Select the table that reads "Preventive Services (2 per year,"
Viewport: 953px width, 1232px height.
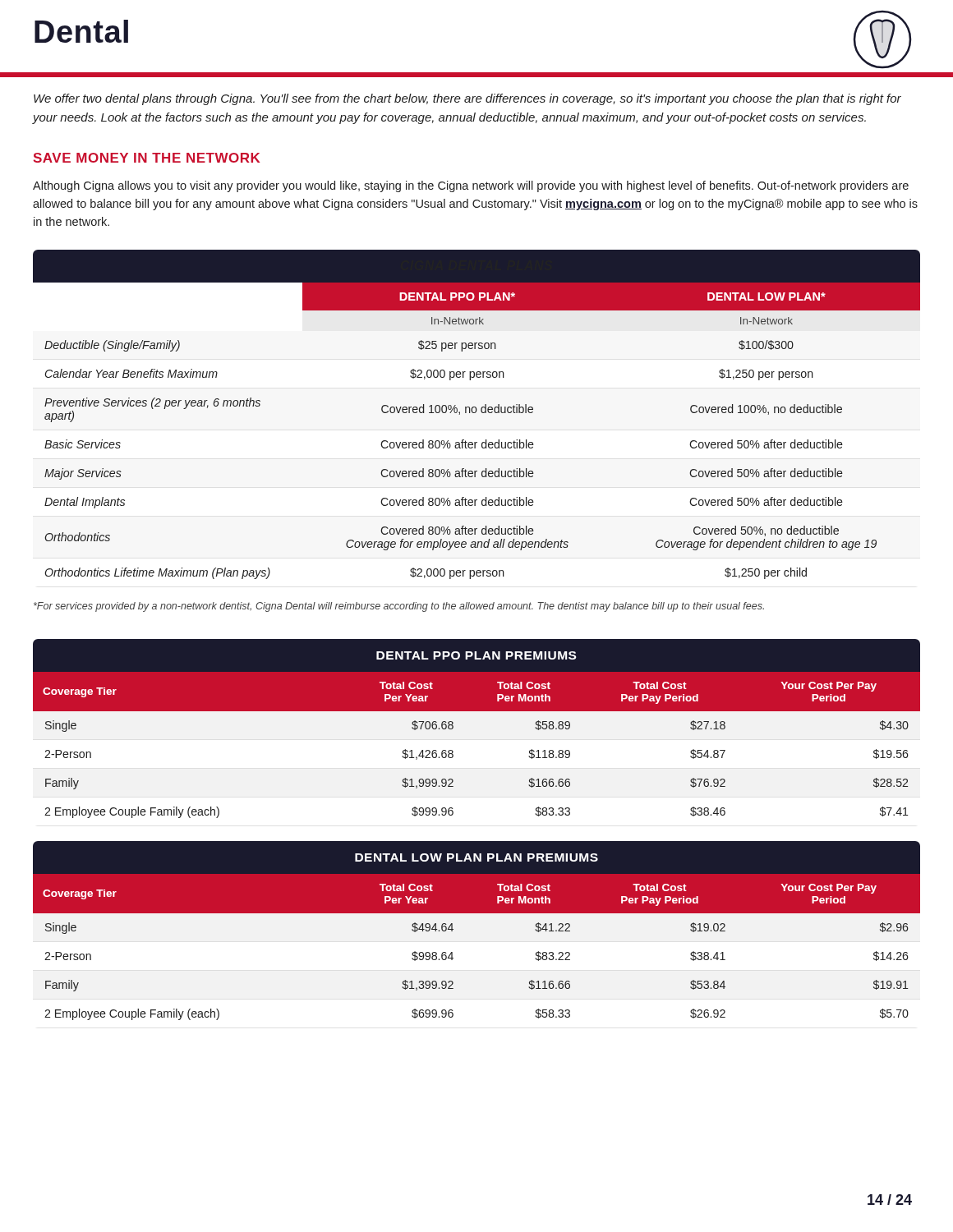(476, 418)
